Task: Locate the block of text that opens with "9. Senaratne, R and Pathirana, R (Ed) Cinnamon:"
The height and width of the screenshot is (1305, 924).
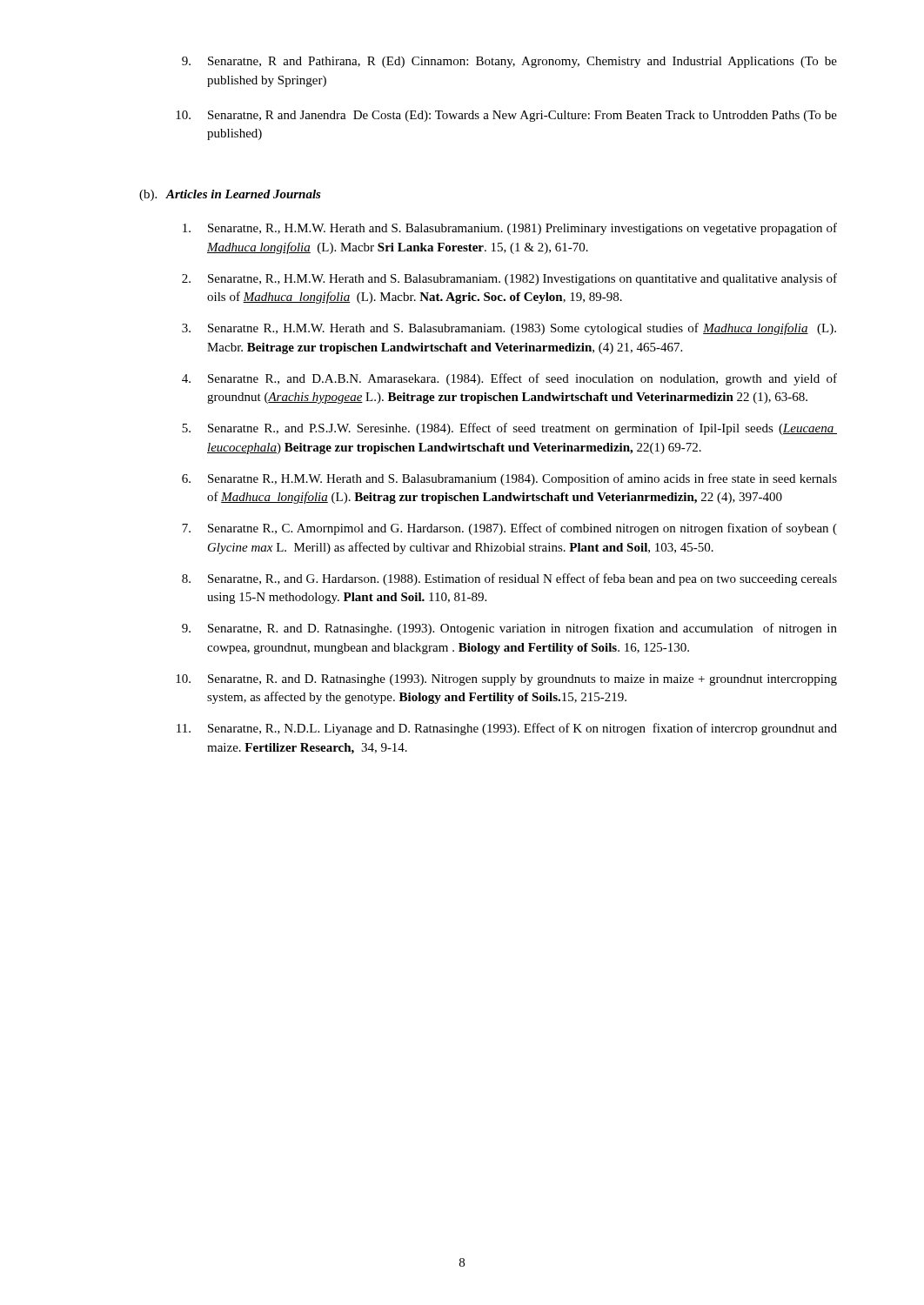Action: tap(488, 71)
